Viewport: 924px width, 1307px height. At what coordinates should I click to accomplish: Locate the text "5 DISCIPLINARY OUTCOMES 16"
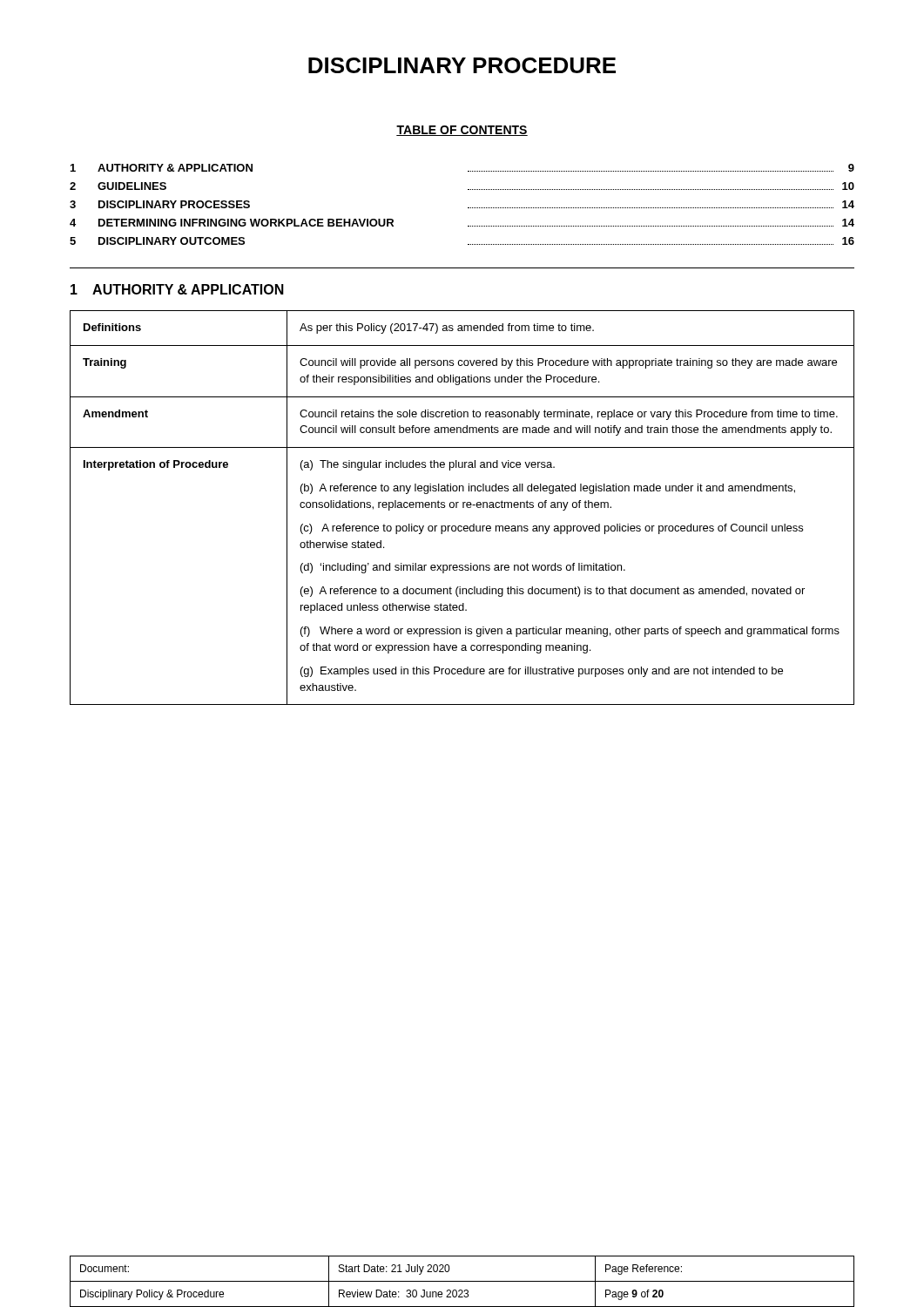pyautogui.click(x=462, y=241)
